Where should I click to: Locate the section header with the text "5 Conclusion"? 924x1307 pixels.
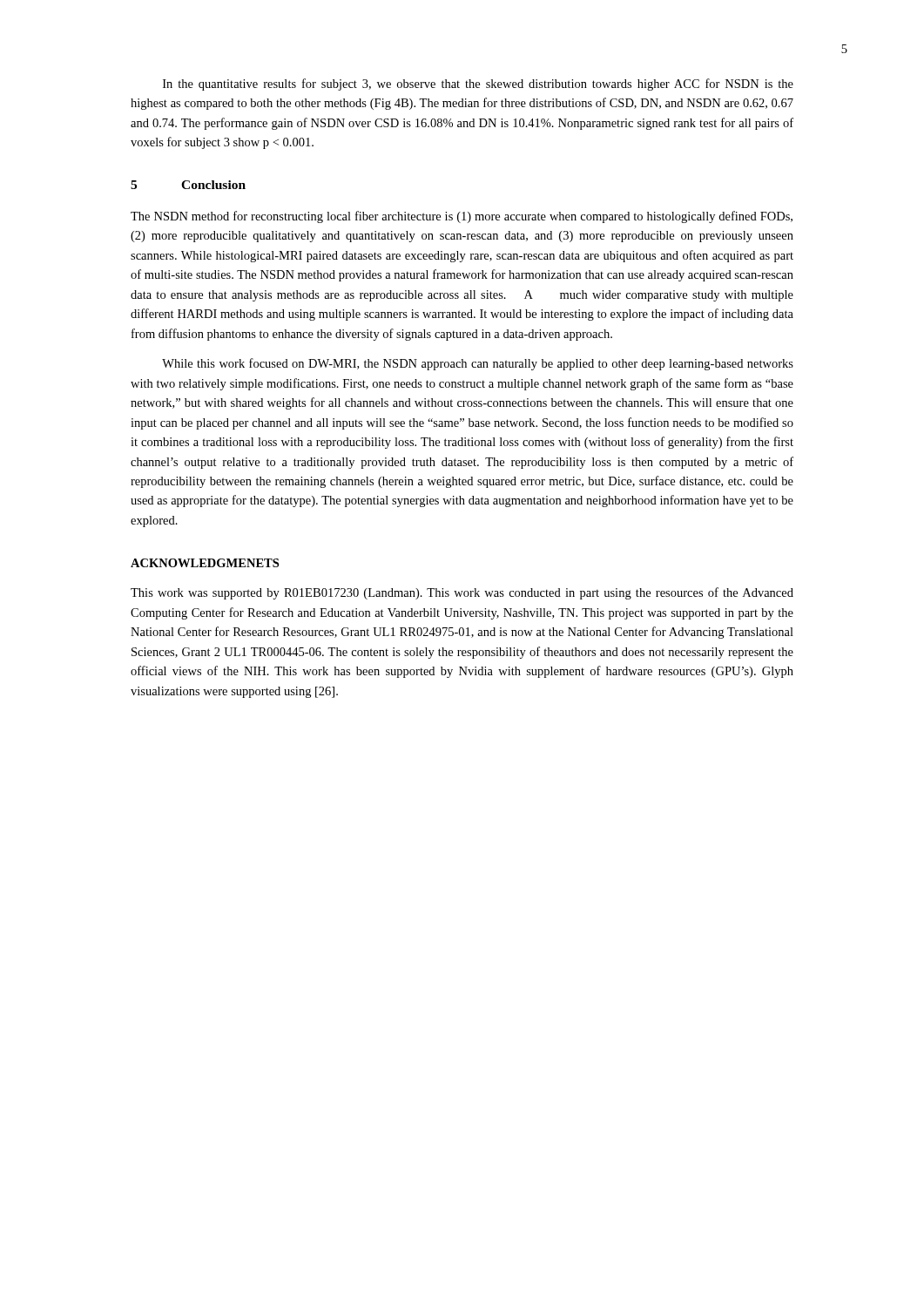[188, 185]
